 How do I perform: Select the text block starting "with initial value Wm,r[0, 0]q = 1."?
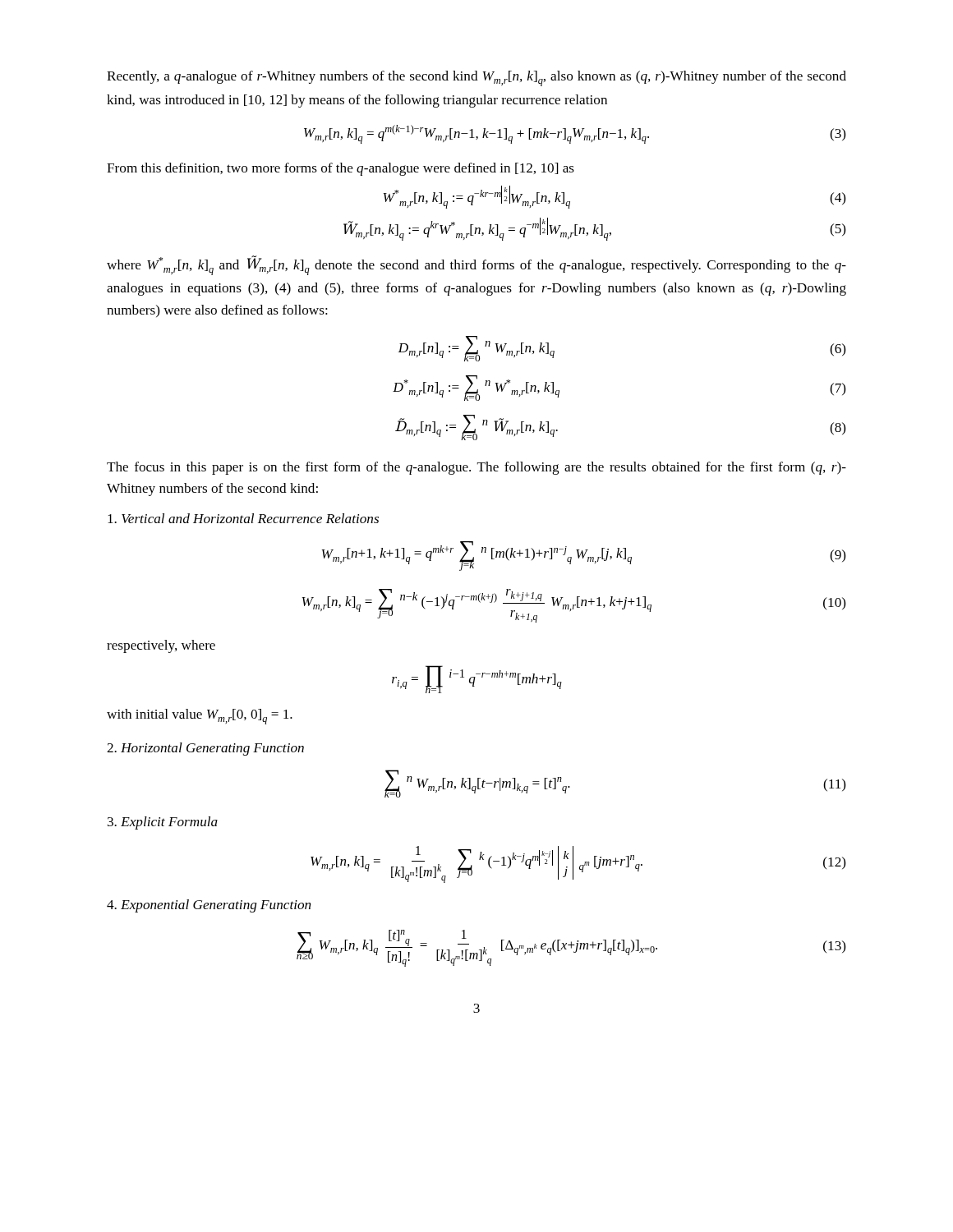click(x=200, y=717)
